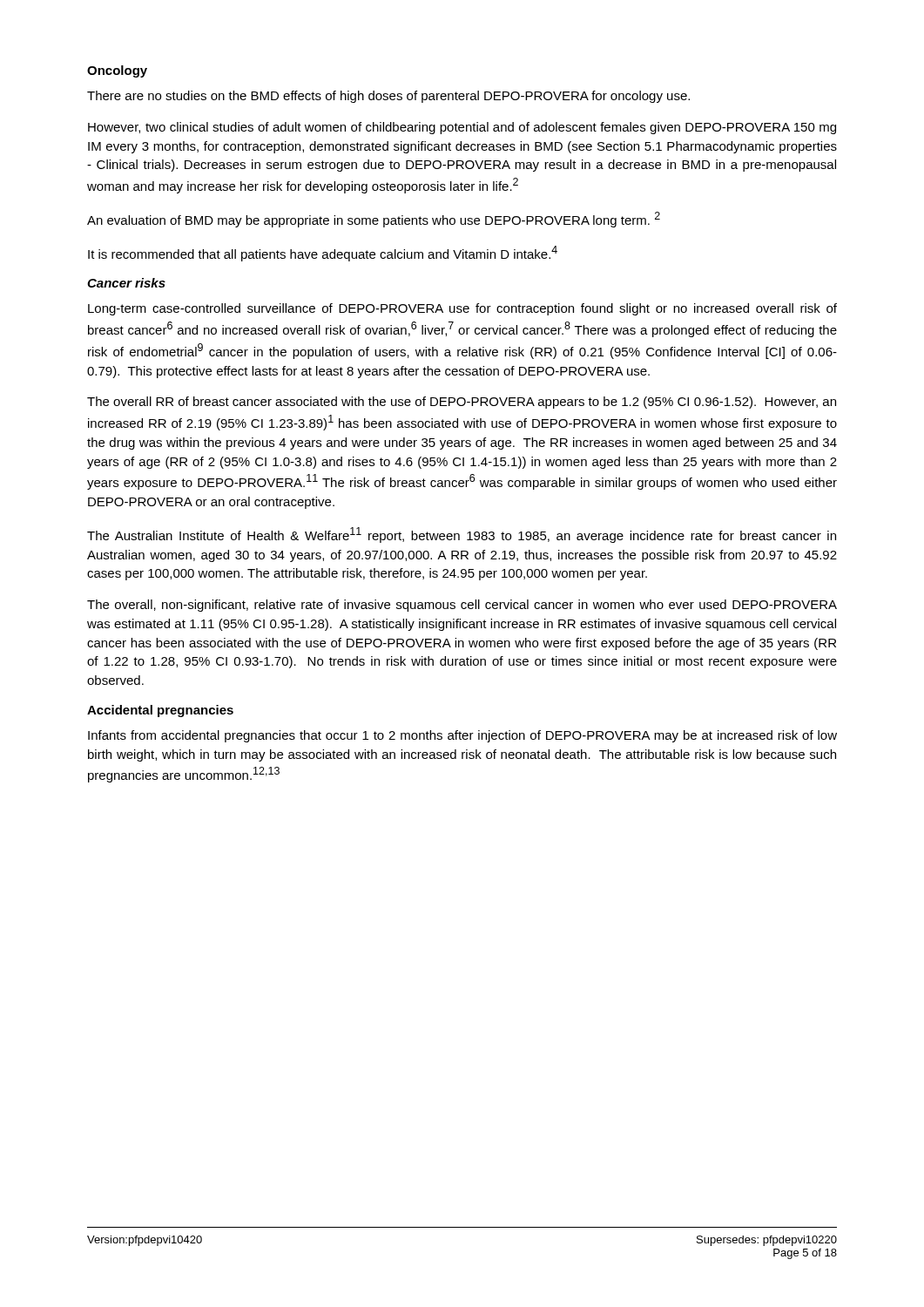This screenshot has width=924, height=1307.
Task: Find the text block with the text "However, two clinical studies of adult"
Action: [x=462, y=156]
